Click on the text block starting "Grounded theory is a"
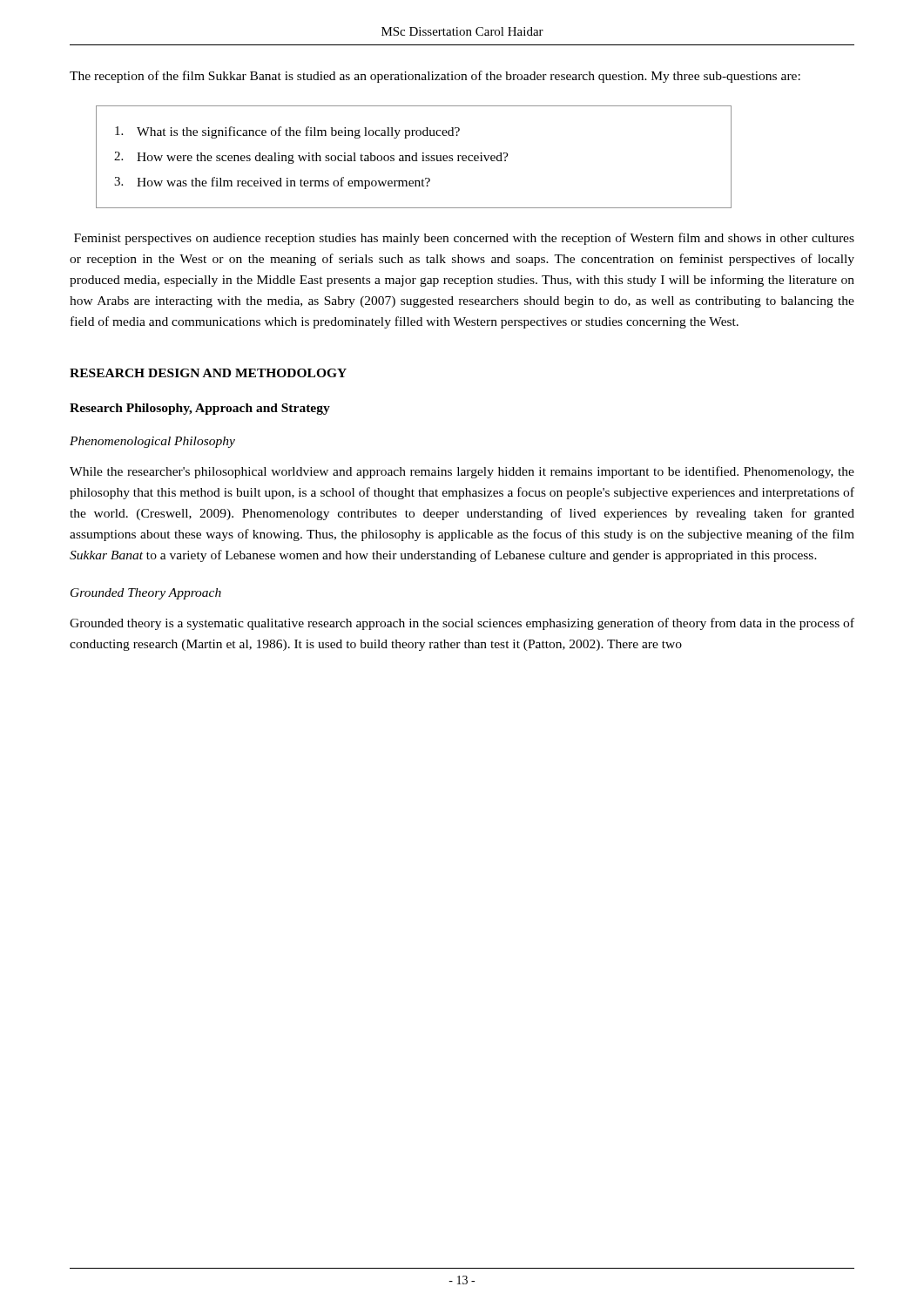 (x=462, y=633)
